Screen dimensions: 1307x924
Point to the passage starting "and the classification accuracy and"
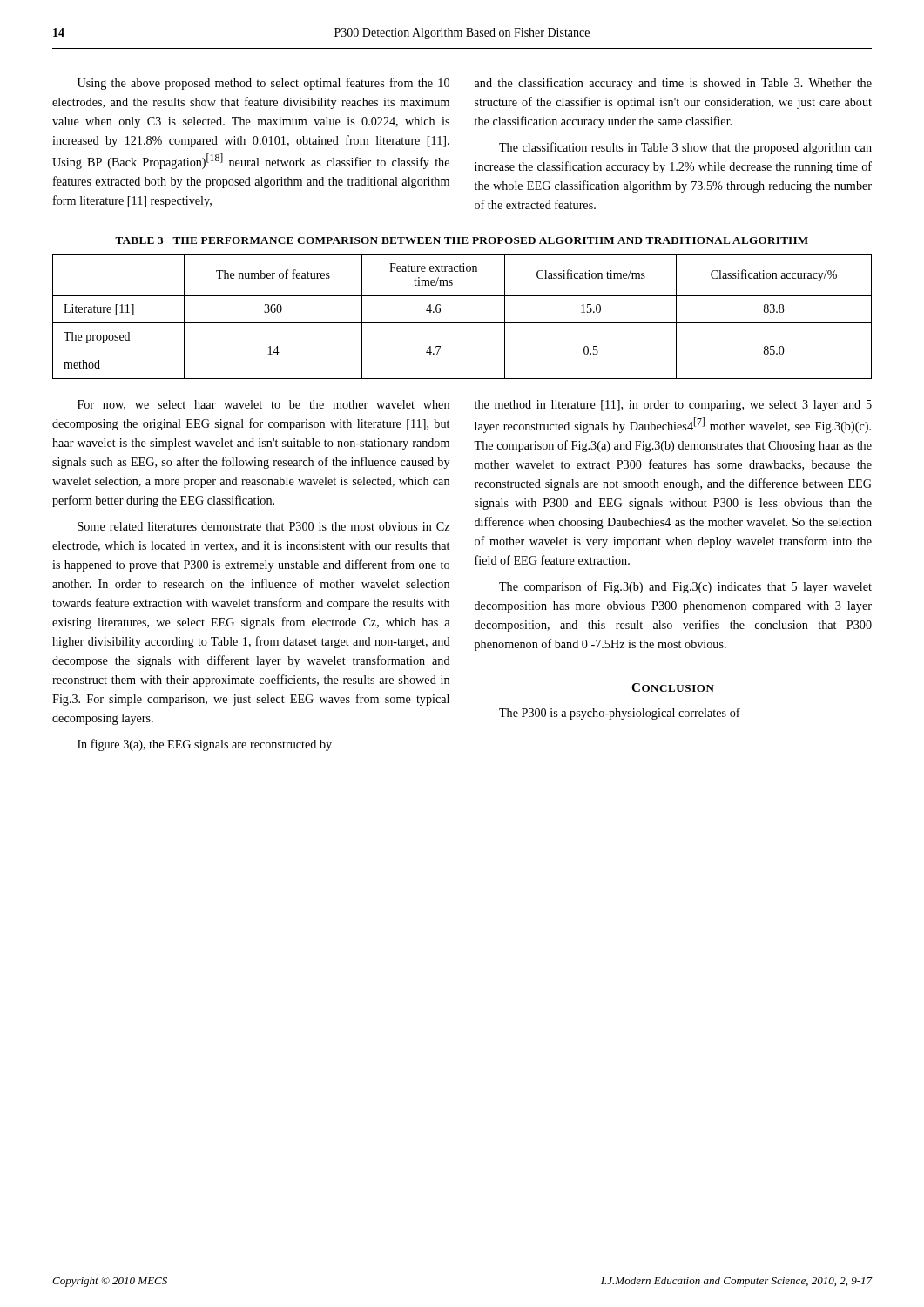click(x=673, y=144)
